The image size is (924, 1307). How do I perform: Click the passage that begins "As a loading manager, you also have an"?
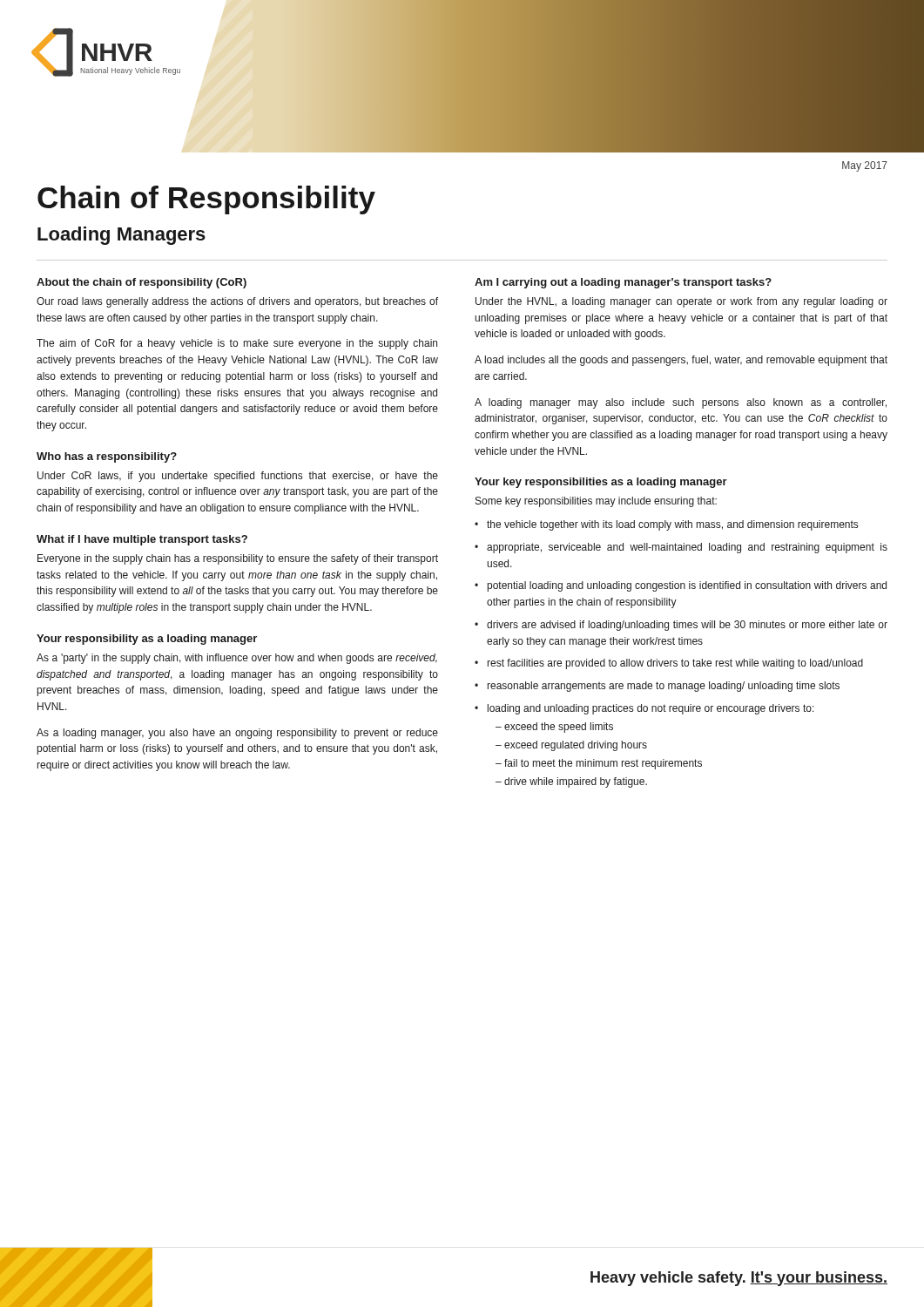click(237, 749)
